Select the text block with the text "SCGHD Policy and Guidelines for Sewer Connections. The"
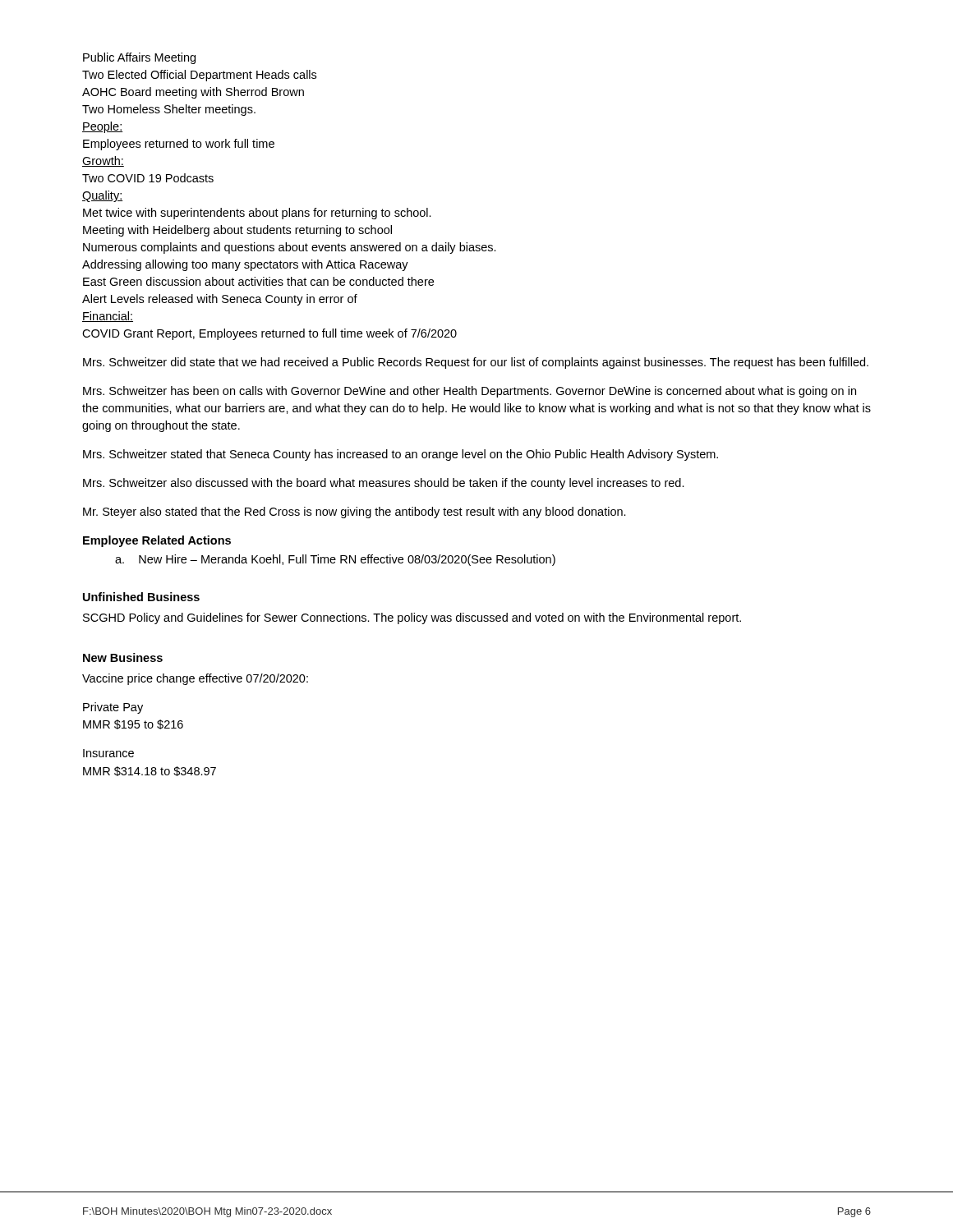The width and height of the screenshot is (953, 1232). tap(412, 618)
